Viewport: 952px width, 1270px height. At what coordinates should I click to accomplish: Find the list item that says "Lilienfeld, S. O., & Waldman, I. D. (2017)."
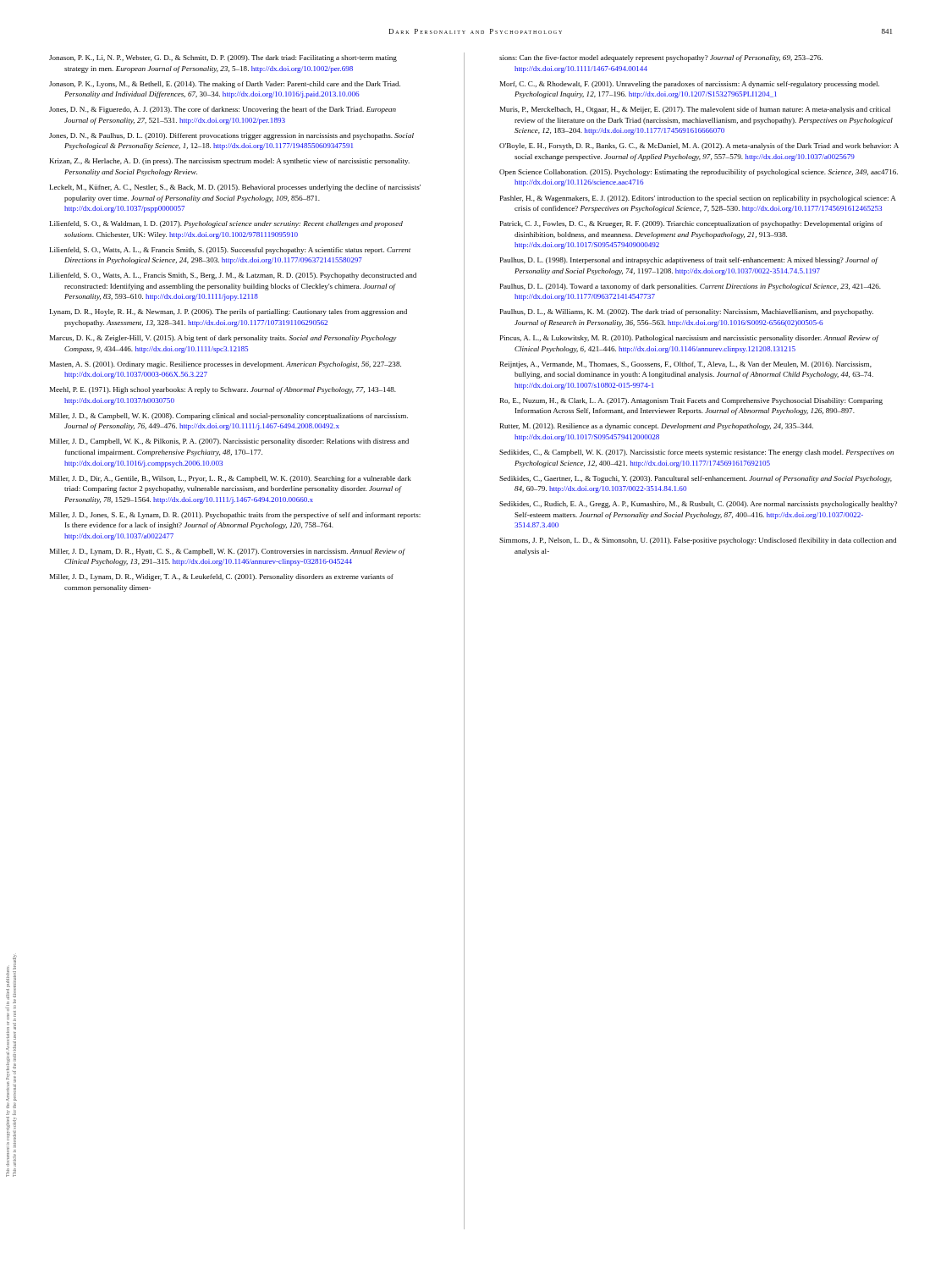[x=226, y=229]
